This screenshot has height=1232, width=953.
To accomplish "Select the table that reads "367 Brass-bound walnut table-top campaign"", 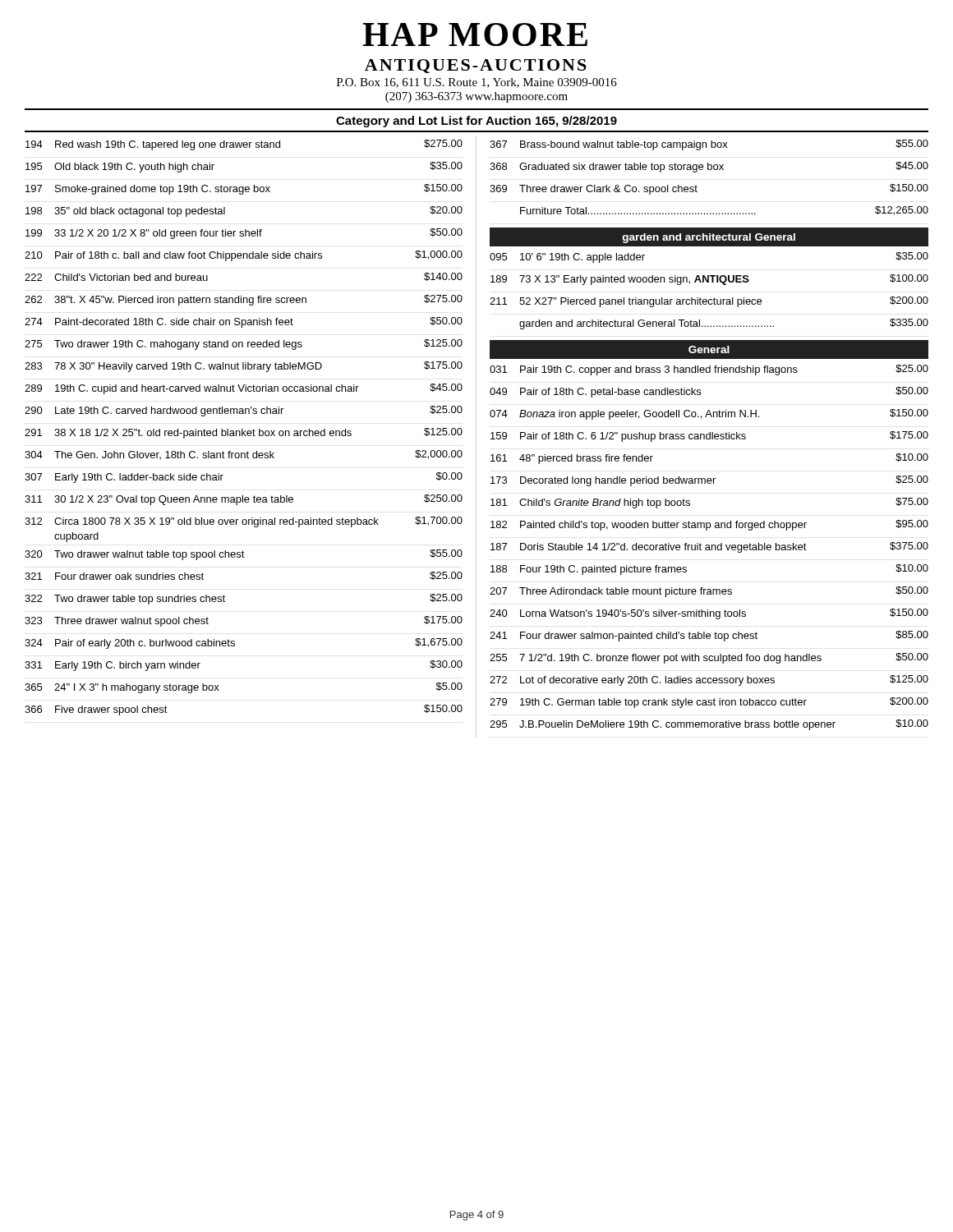I will pyautogui.click(x=709, y=180).
